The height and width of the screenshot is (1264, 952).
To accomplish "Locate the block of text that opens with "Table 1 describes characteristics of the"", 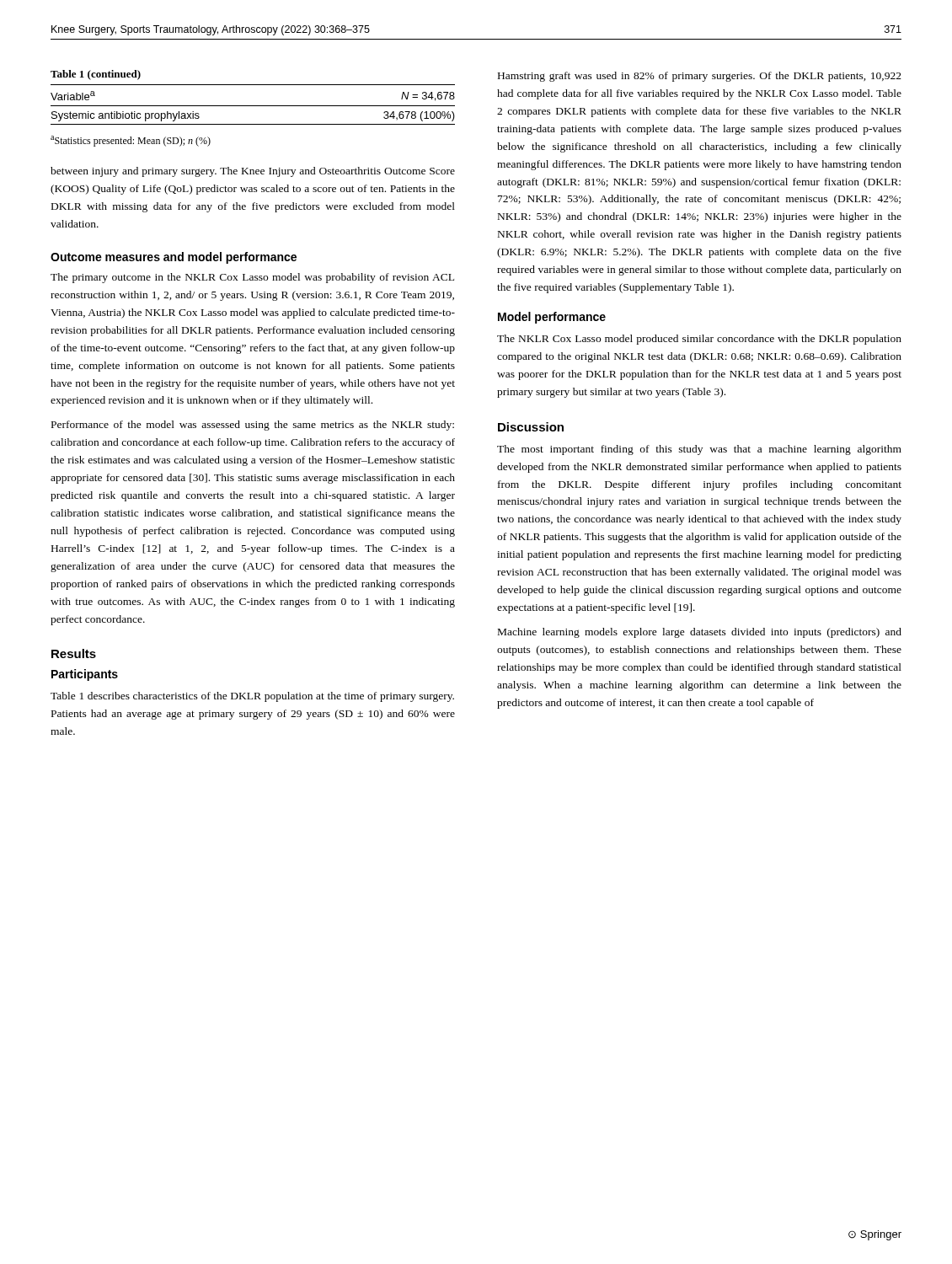I will pyautogui.click(x=253, y=714).
